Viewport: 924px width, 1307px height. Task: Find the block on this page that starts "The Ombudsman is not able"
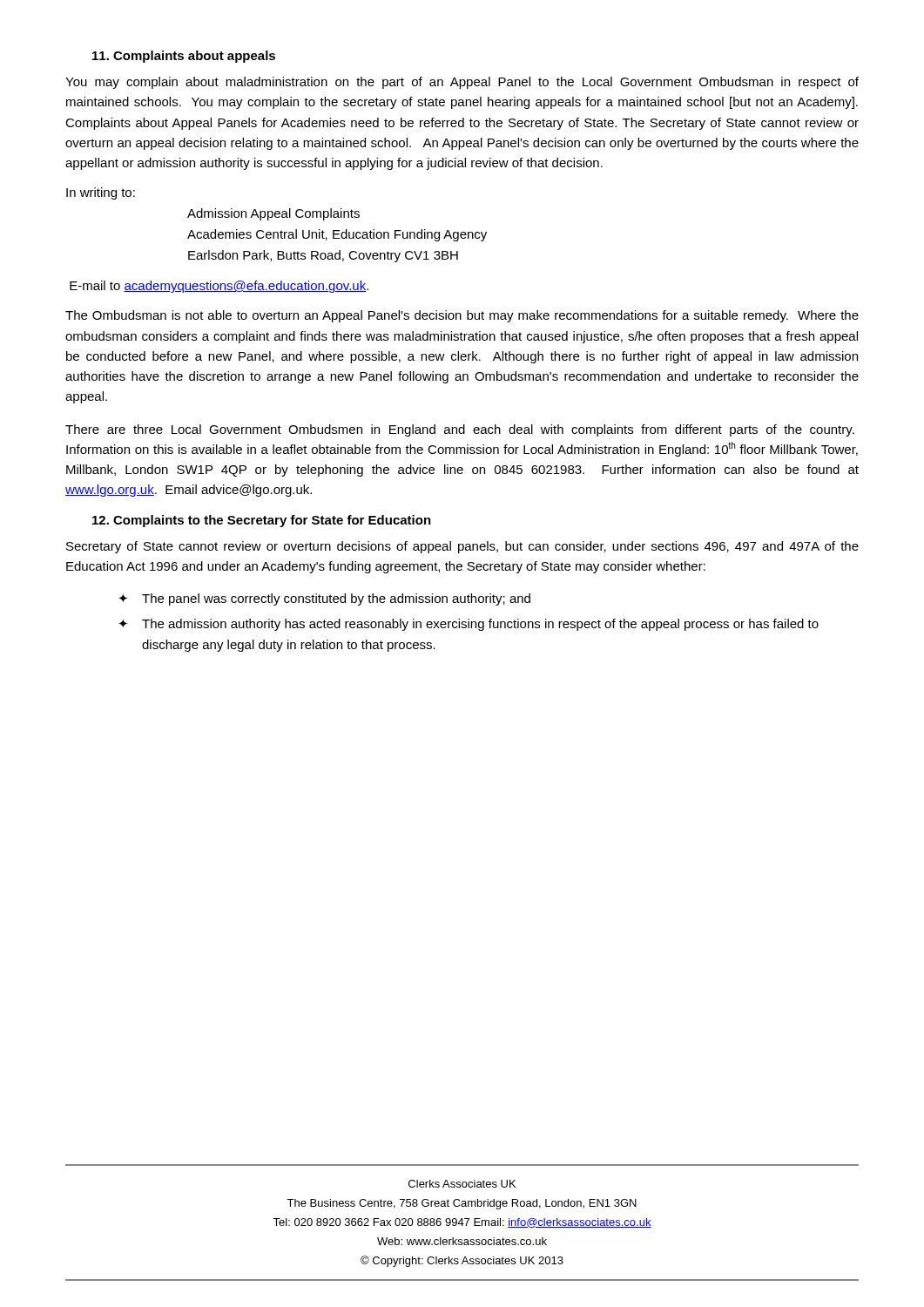click(462, 356)
